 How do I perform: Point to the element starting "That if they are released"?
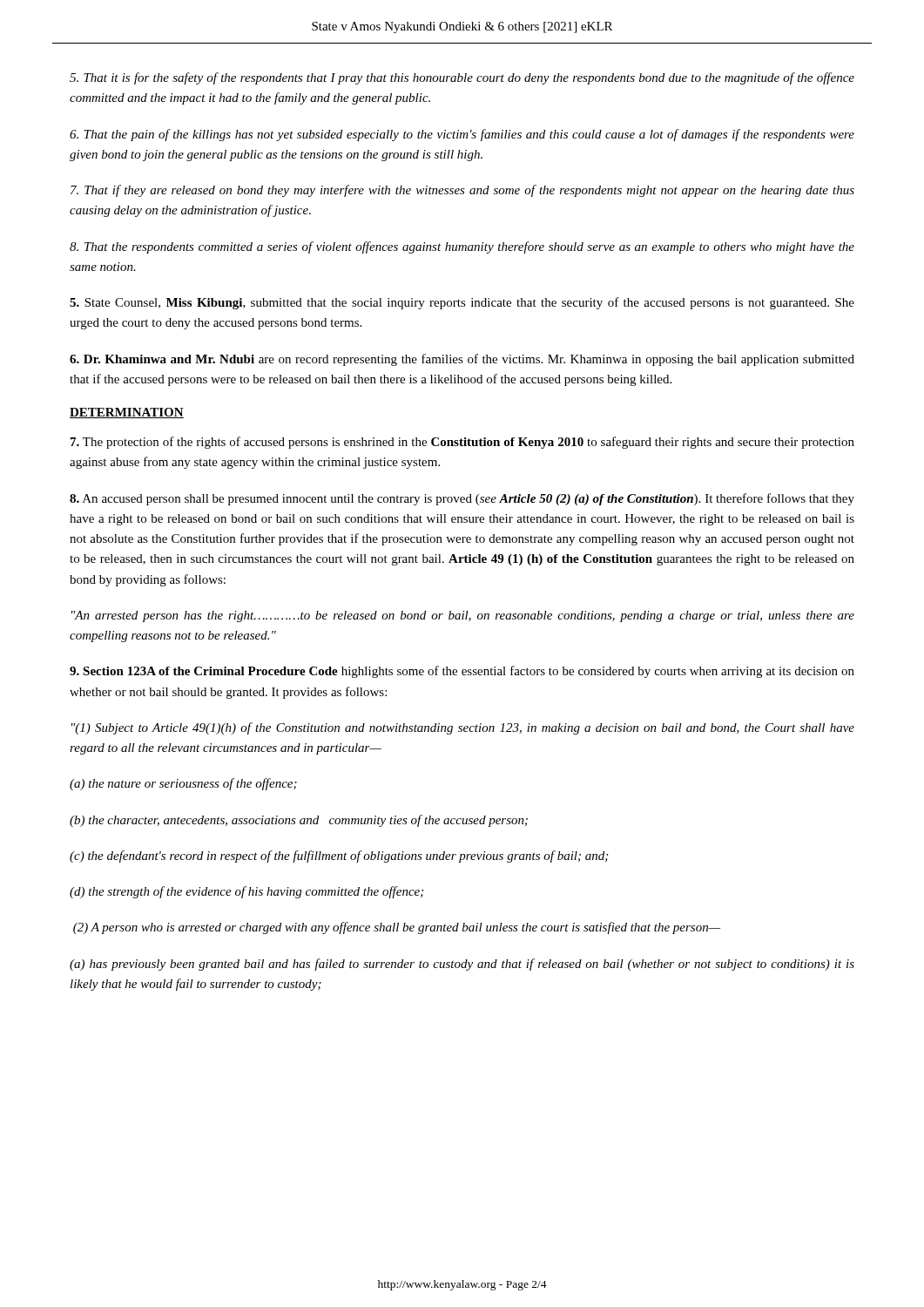(462, 200)
